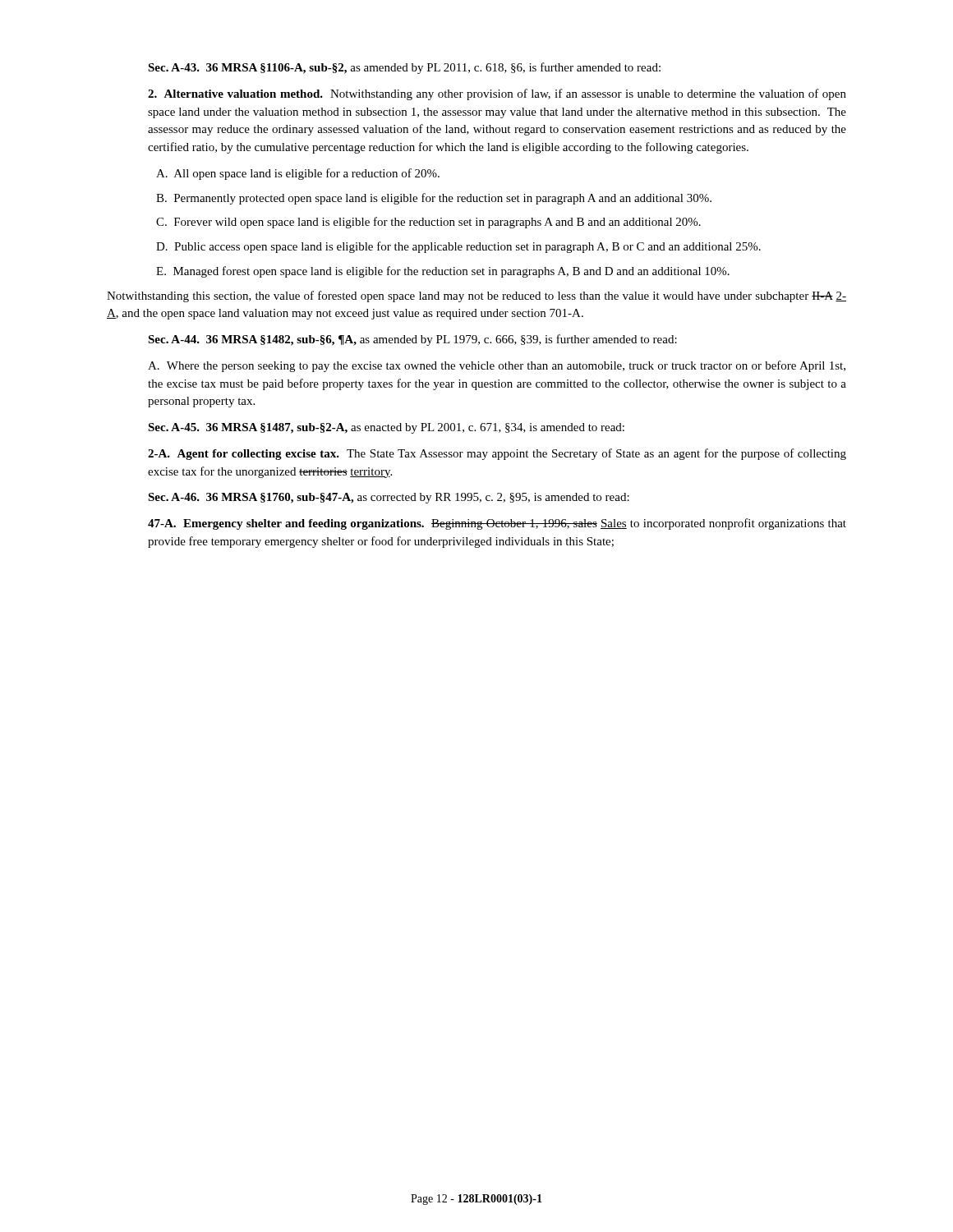The height and width of the screenshot is (1232, 953).
Task: Click on the text block starting "Sec. A-43. 36 MRSA"
Action: (405, 67)
